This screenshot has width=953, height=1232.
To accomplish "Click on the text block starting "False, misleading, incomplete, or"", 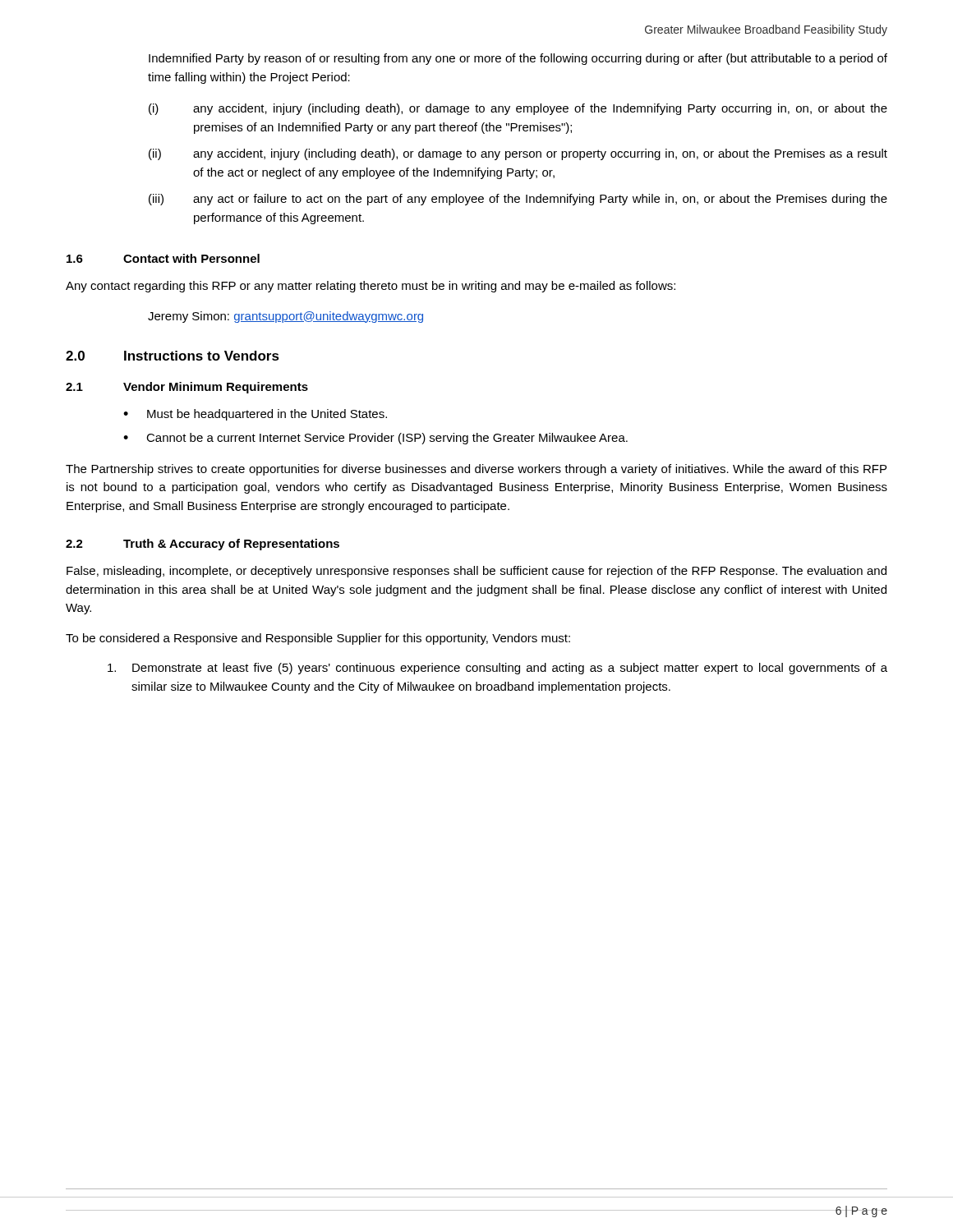I will (476, 589).
